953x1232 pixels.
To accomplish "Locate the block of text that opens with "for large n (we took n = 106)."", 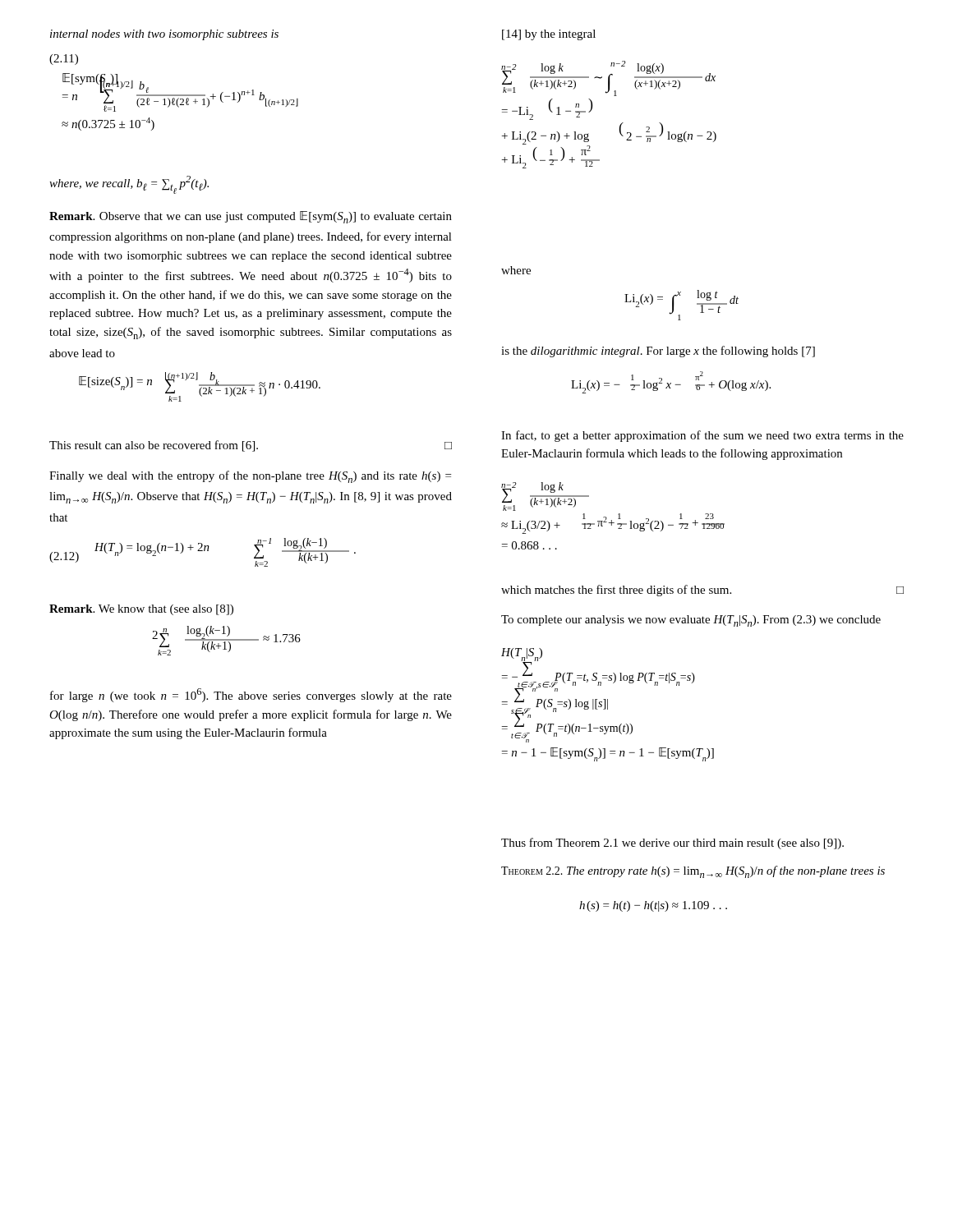I will pyautogui.click(x=251, y=713).
